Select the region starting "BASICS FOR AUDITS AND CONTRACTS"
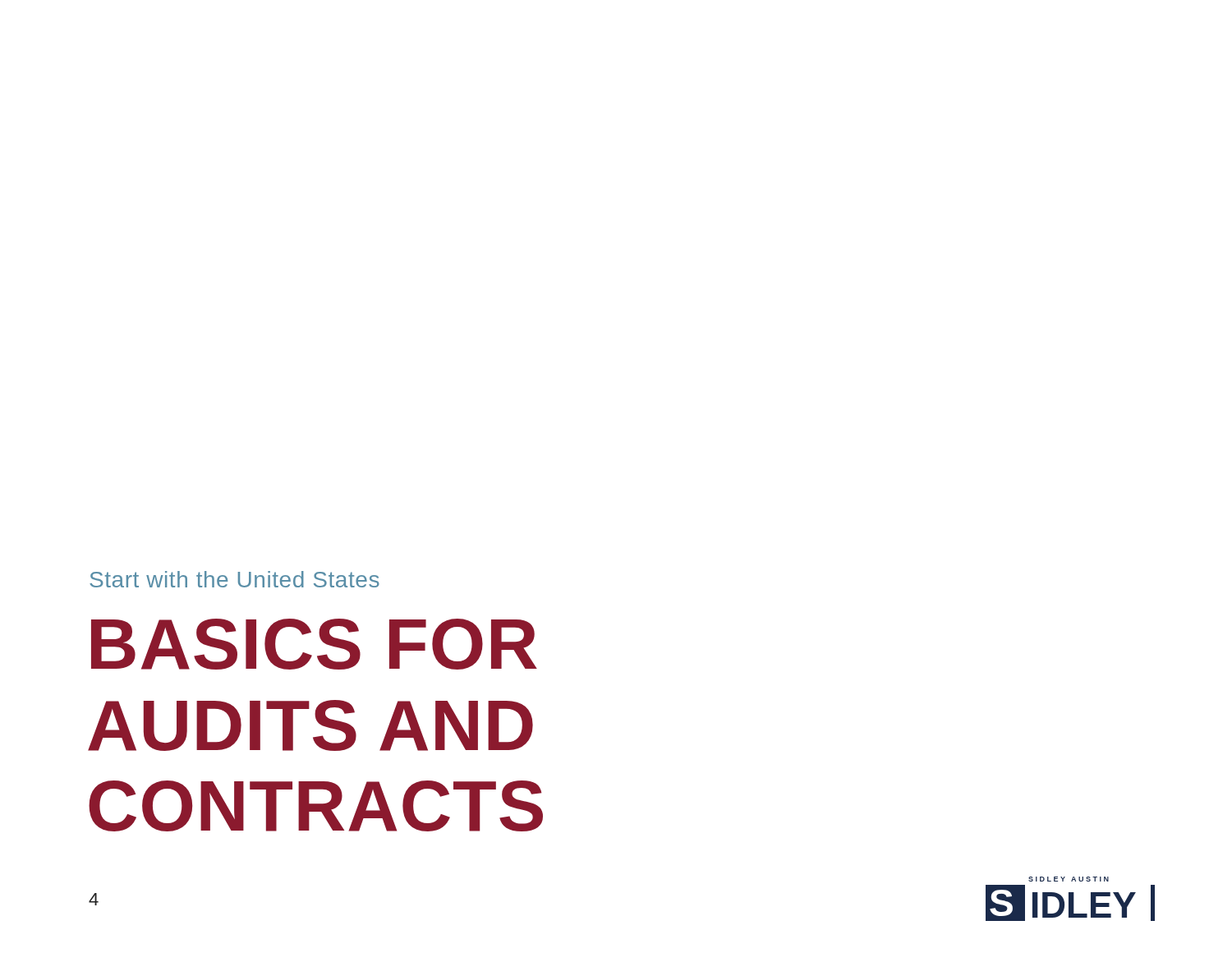The width and height of the screenshot is (1232, 953). click(x=316, y=725)
